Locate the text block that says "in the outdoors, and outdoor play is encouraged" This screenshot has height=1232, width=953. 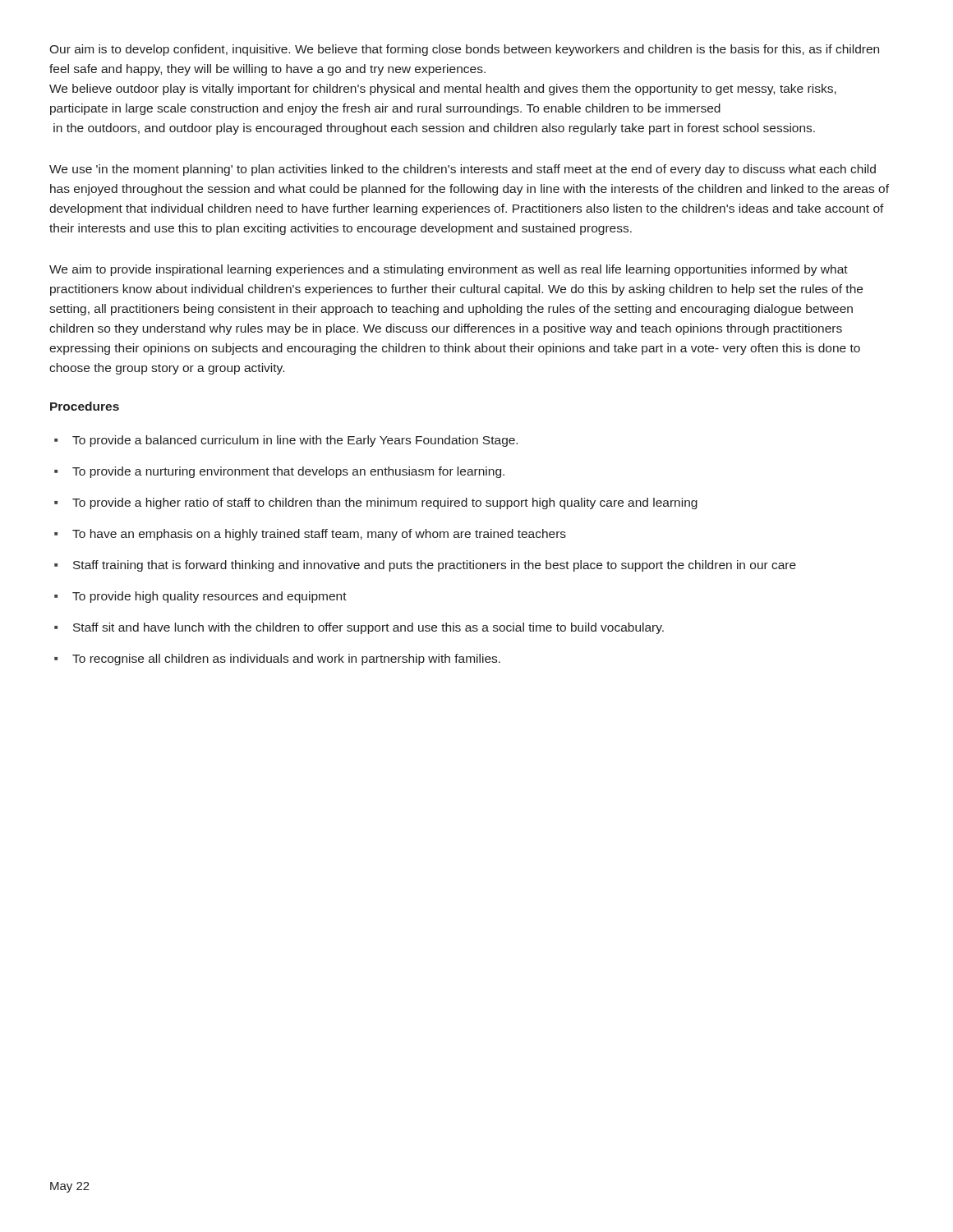click(x=433, y=128)
